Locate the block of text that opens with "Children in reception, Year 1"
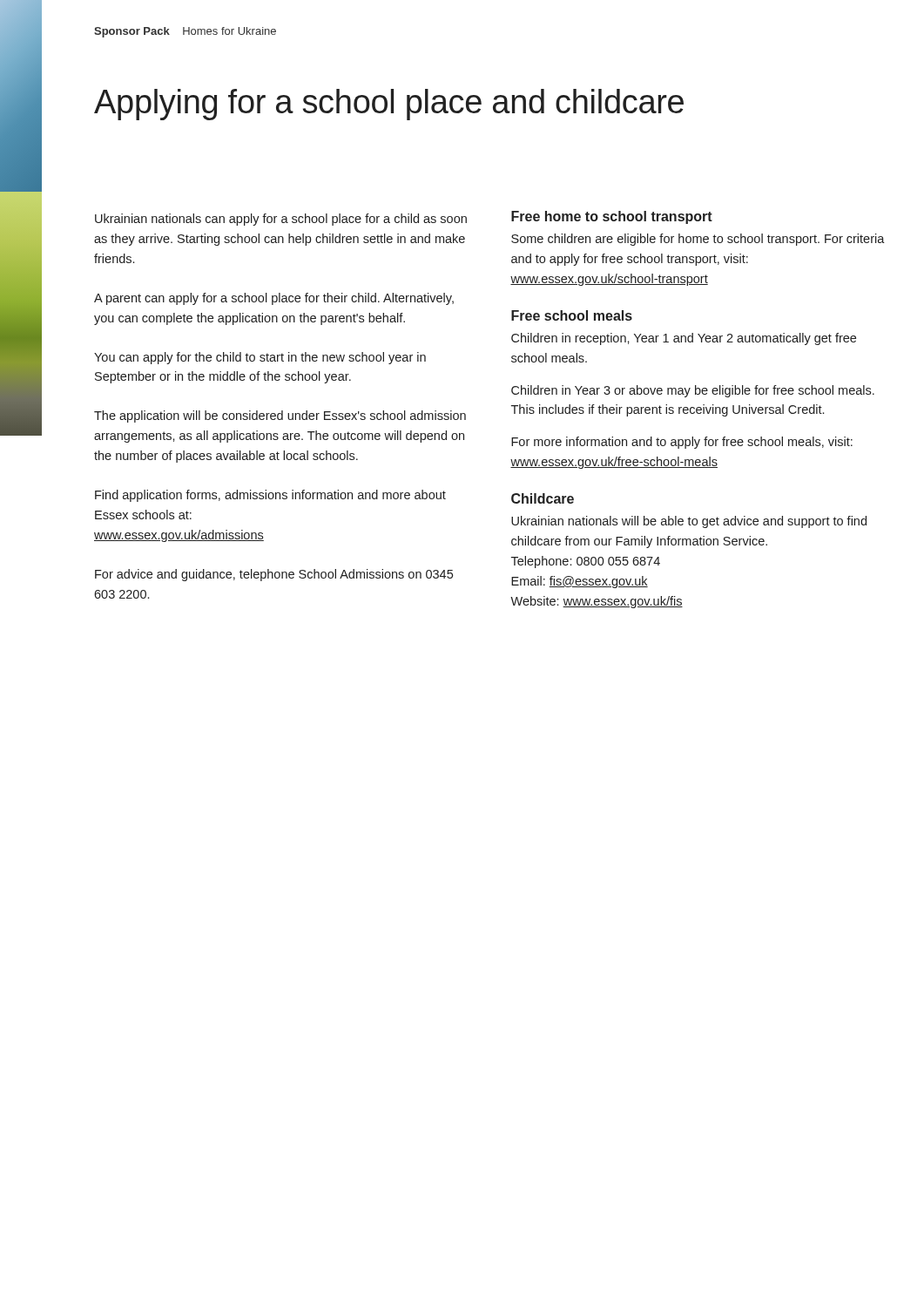 (684, 348)
